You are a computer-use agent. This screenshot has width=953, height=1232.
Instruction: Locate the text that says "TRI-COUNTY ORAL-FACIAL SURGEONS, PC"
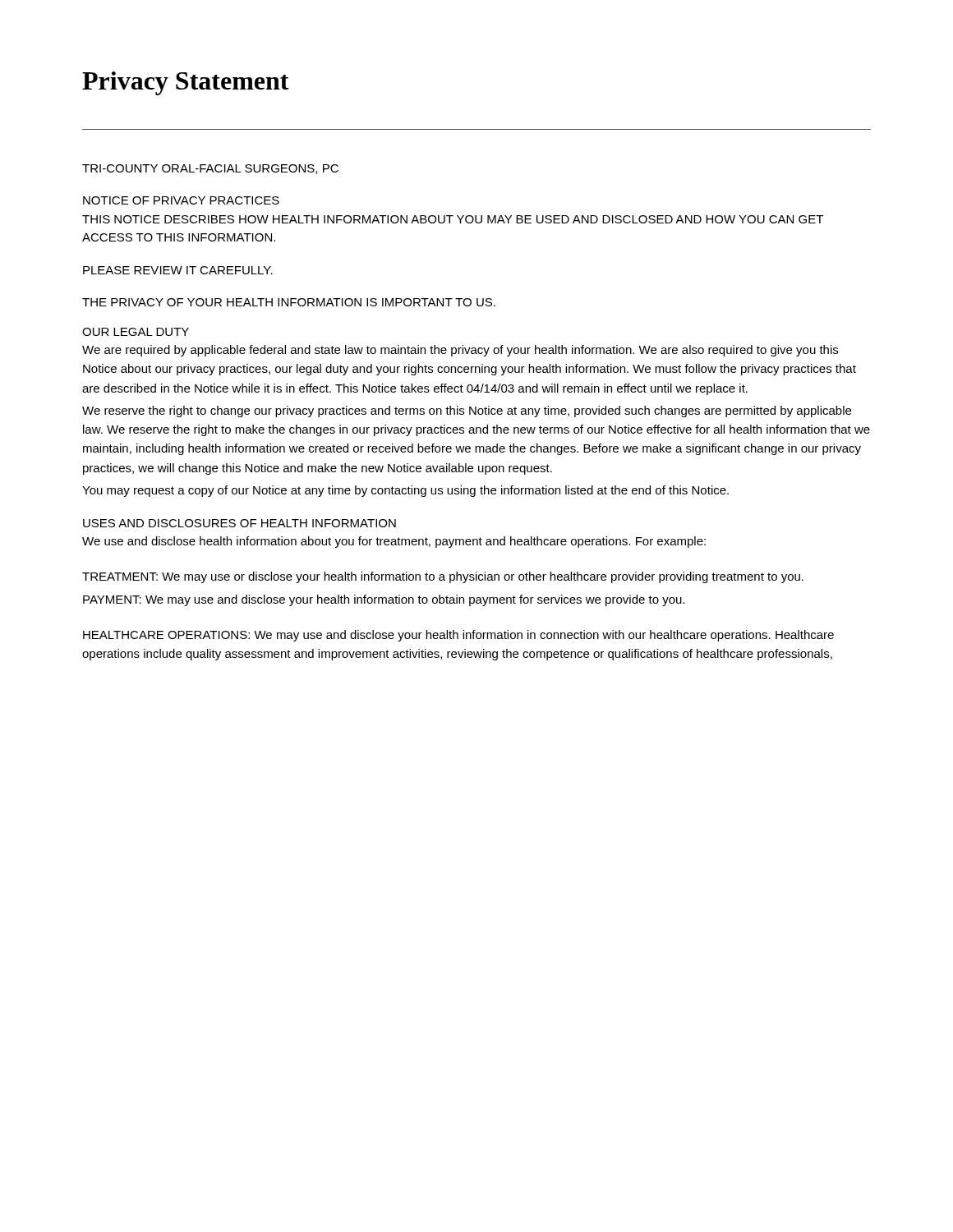pos(211,168)
